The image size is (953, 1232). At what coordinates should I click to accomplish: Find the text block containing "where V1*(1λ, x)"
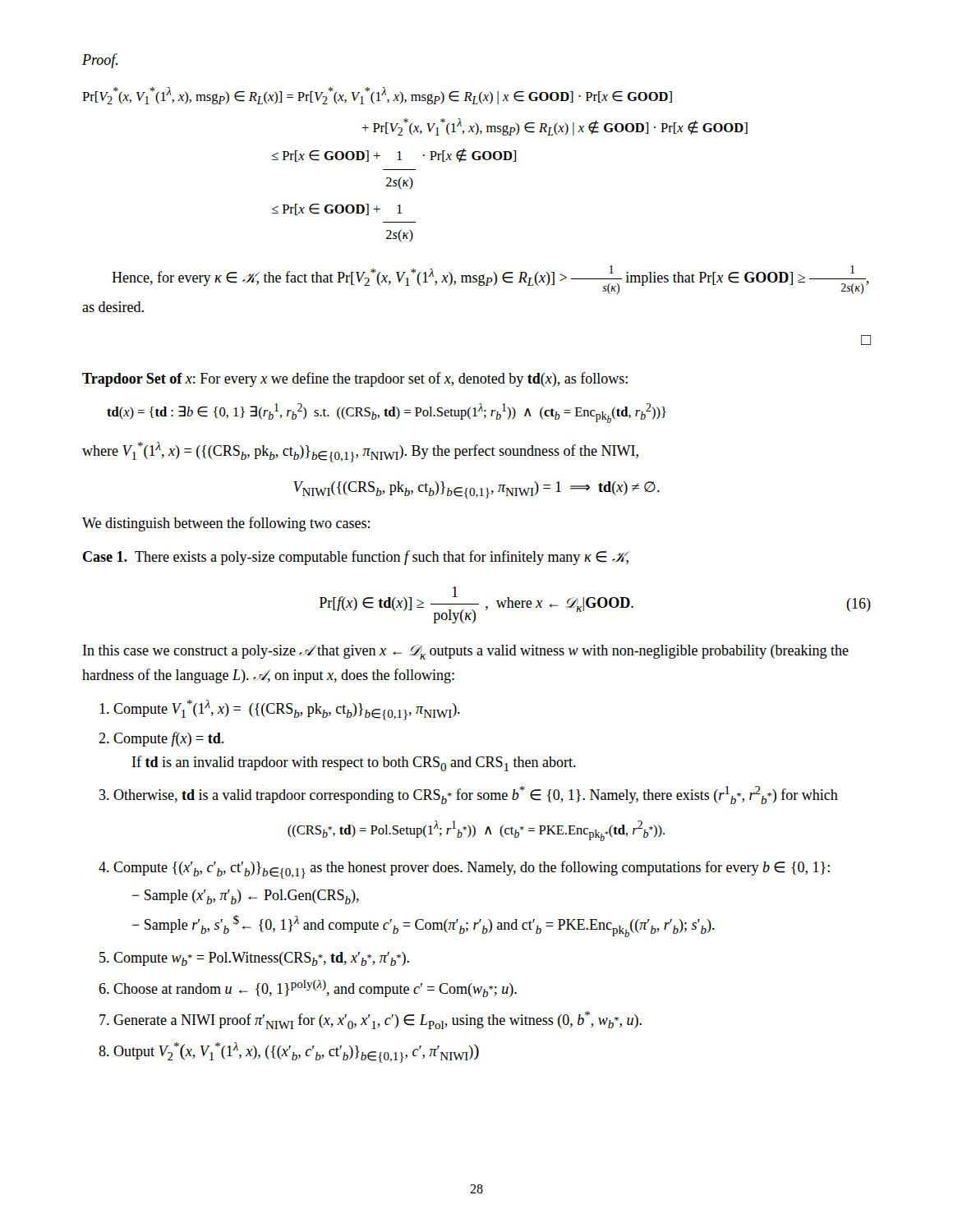point(361,451)
